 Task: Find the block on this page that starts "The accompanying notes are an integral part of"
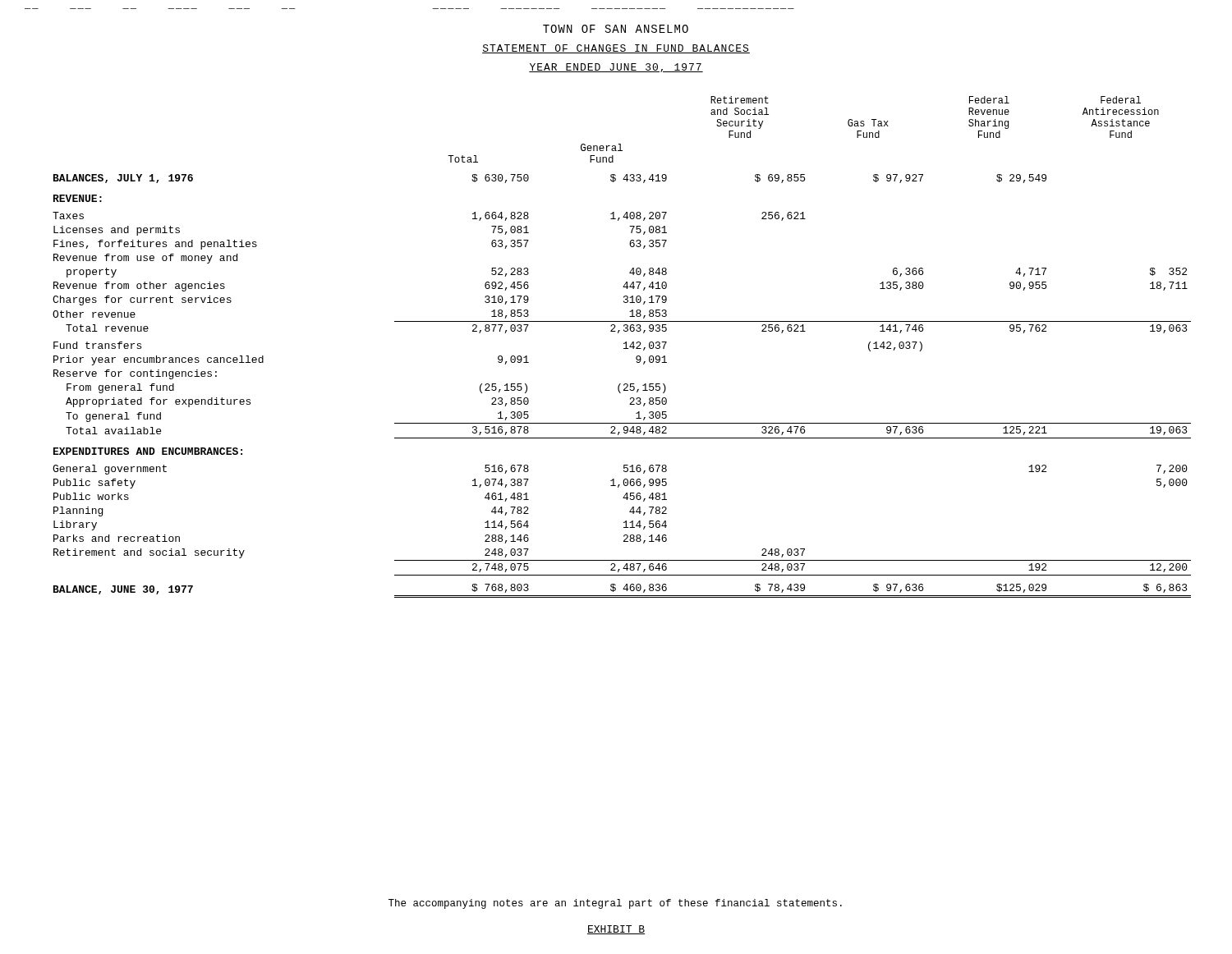tap(616, 904)
